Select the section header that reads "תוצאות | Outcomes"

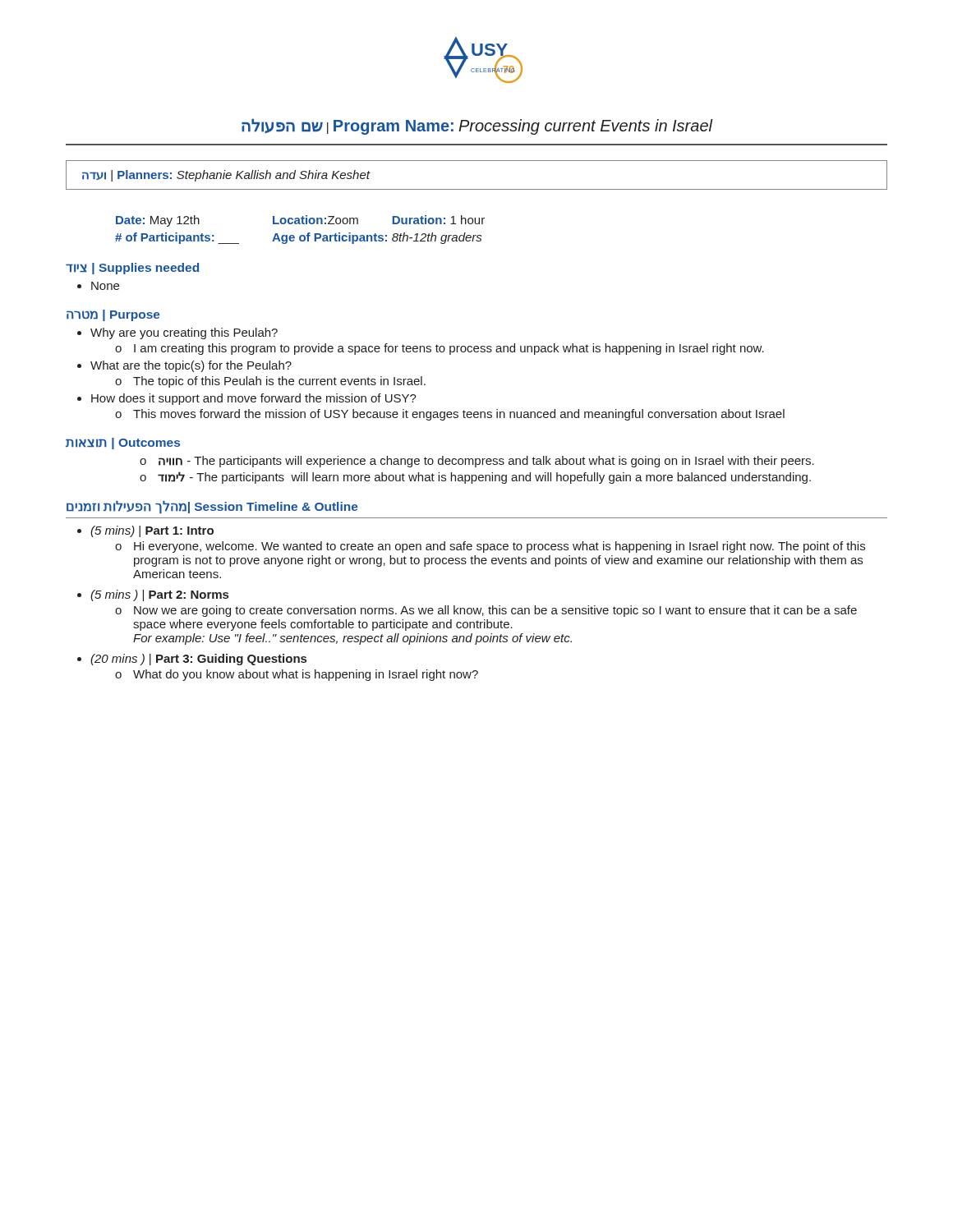click(123, 442)
